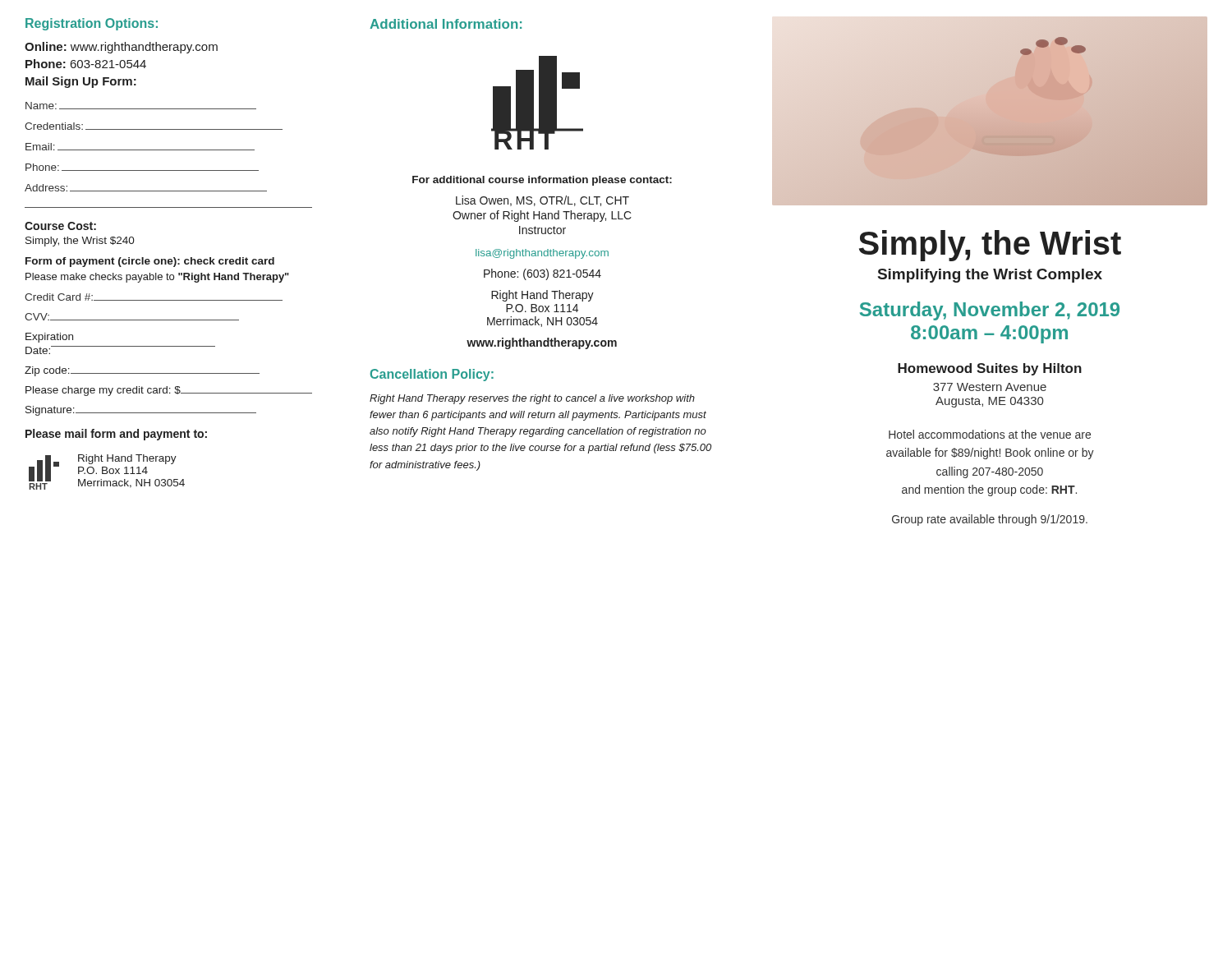Click on the block starting "377 Western Avenue"
Image resolution: width=1232 pixels, height=953 pixels.
coord(990,387)
